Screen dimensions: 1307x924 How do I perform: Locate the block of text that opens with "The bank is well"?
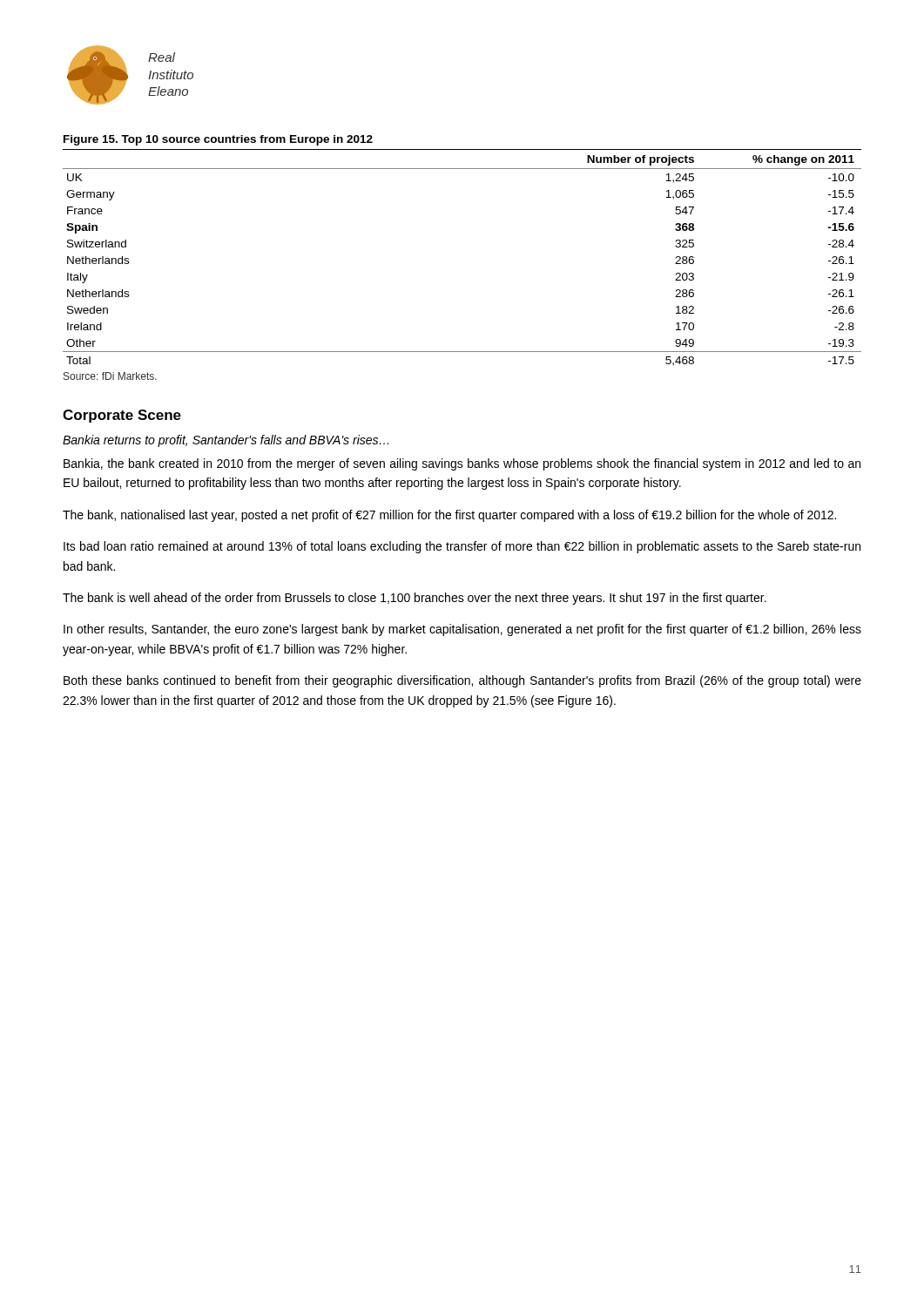(x=415, y=598)
